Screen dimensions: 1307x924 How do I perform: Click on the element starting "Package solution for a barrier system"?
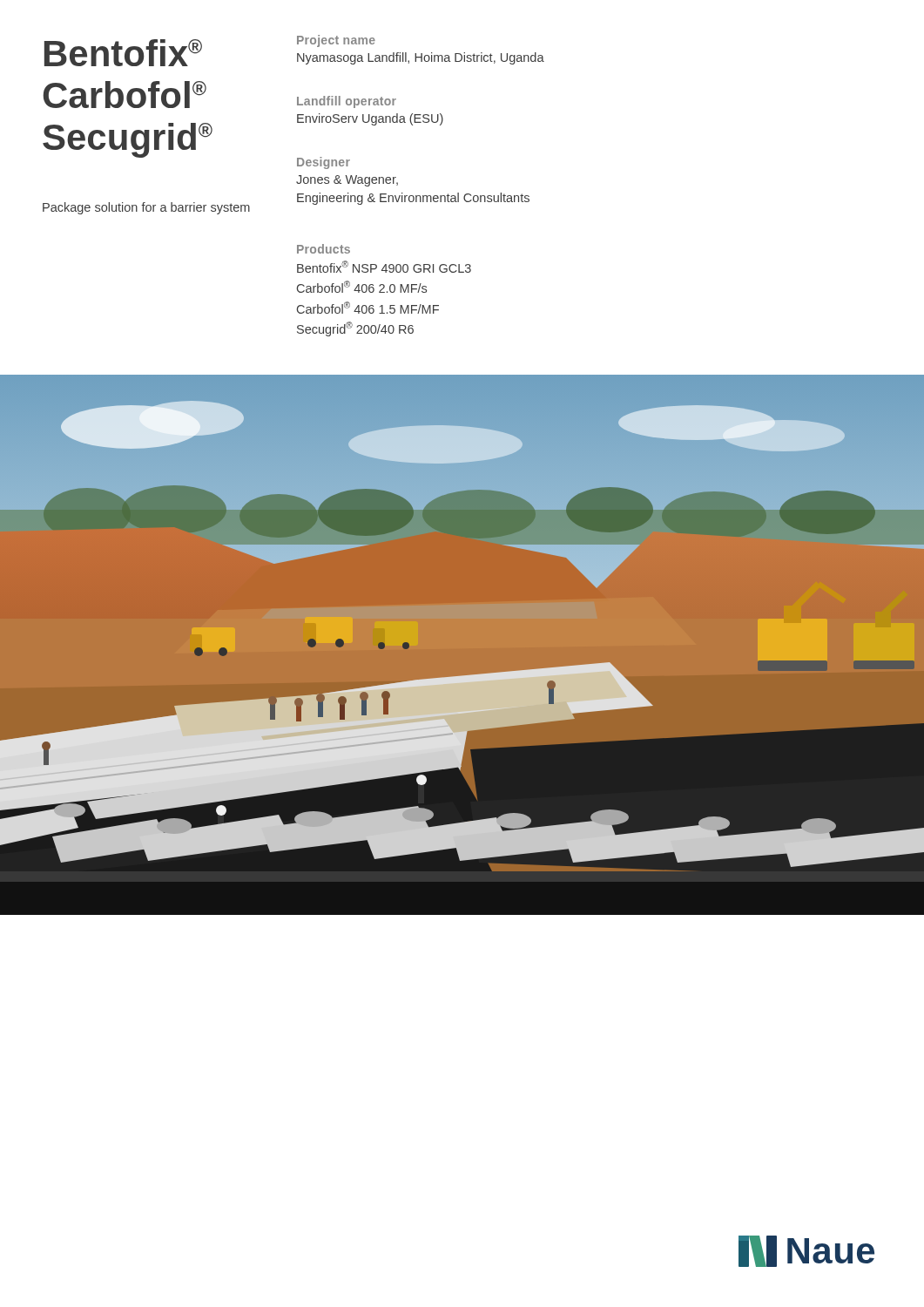[146, 207]
